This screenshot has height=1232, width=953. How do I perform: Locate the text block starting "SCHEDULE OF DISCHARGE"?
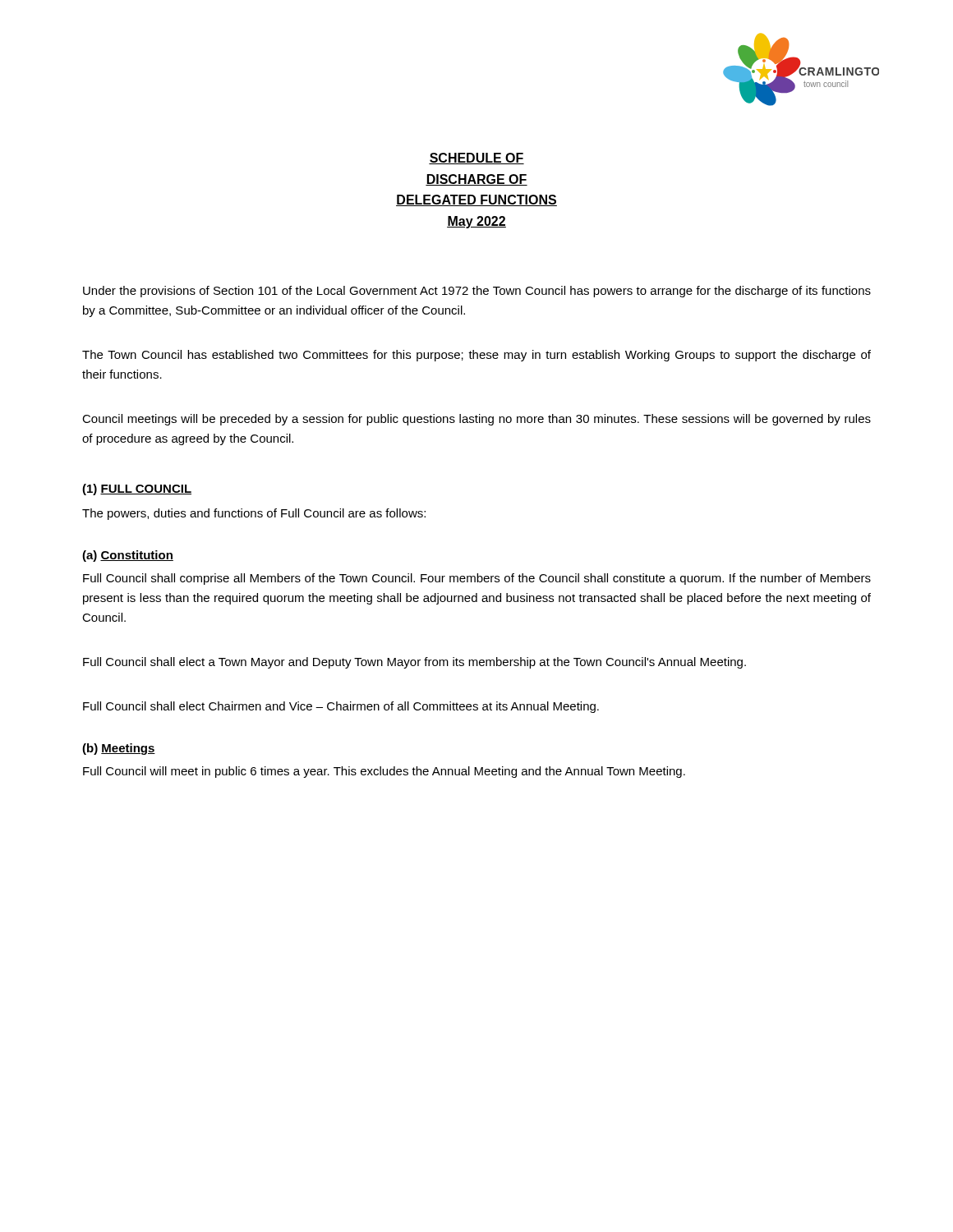pyautogui.click(x=476, y=190)
